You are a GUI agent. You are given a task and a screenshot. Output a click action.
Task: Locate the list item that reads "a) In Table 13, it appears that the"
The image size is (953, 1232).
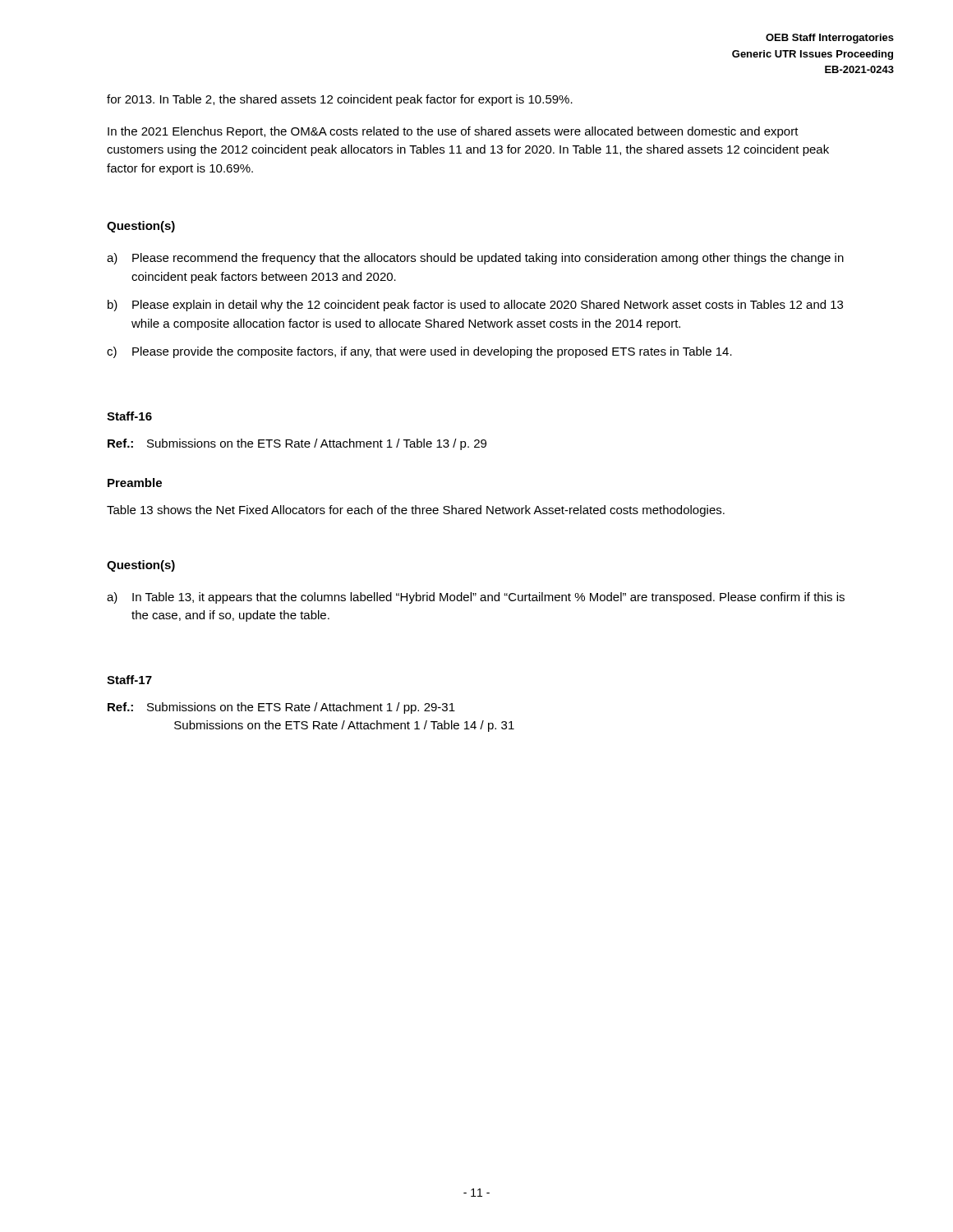(481, 606)
